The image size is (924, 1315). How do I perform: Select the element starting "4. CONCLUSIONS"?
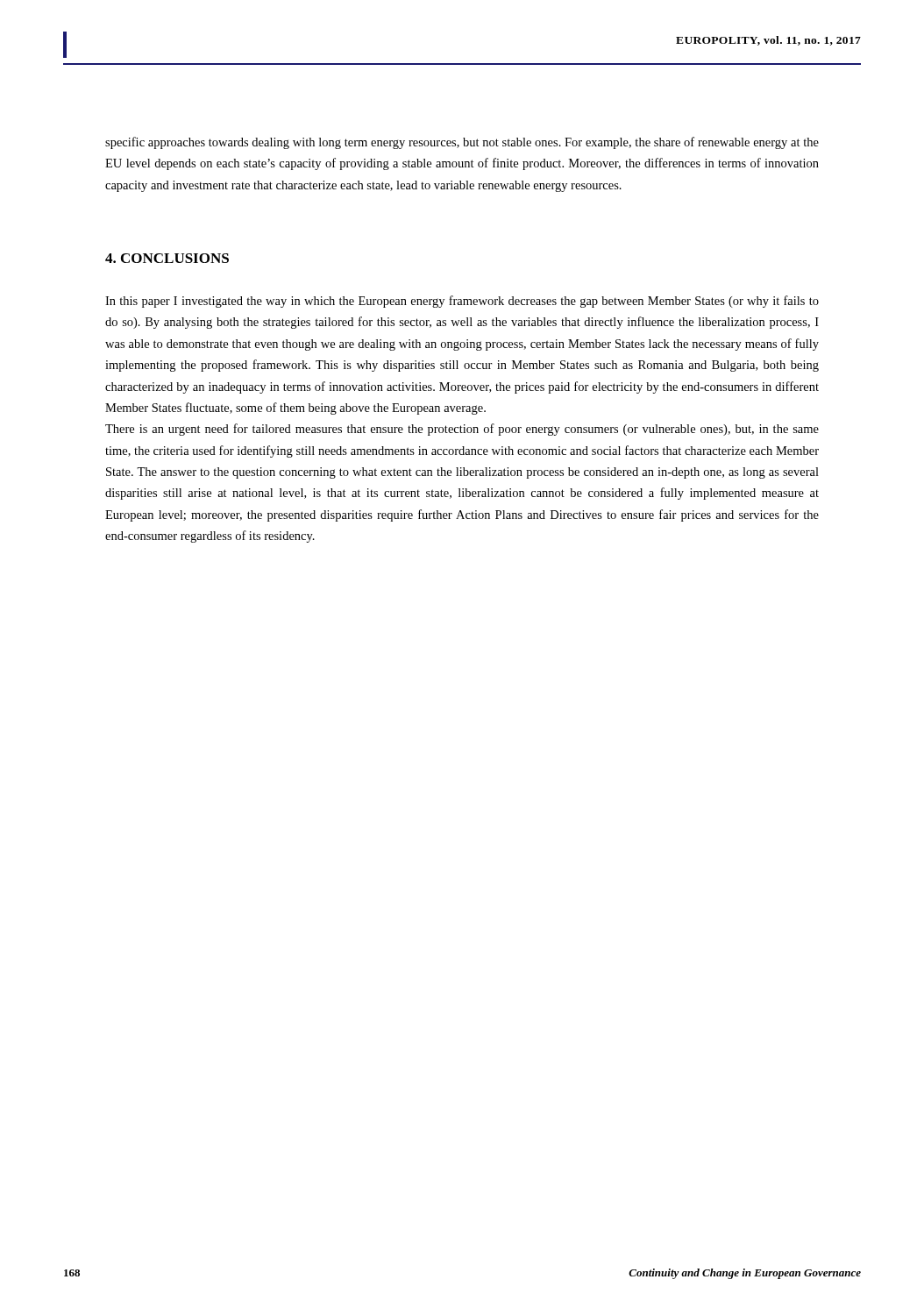(167, 258)
